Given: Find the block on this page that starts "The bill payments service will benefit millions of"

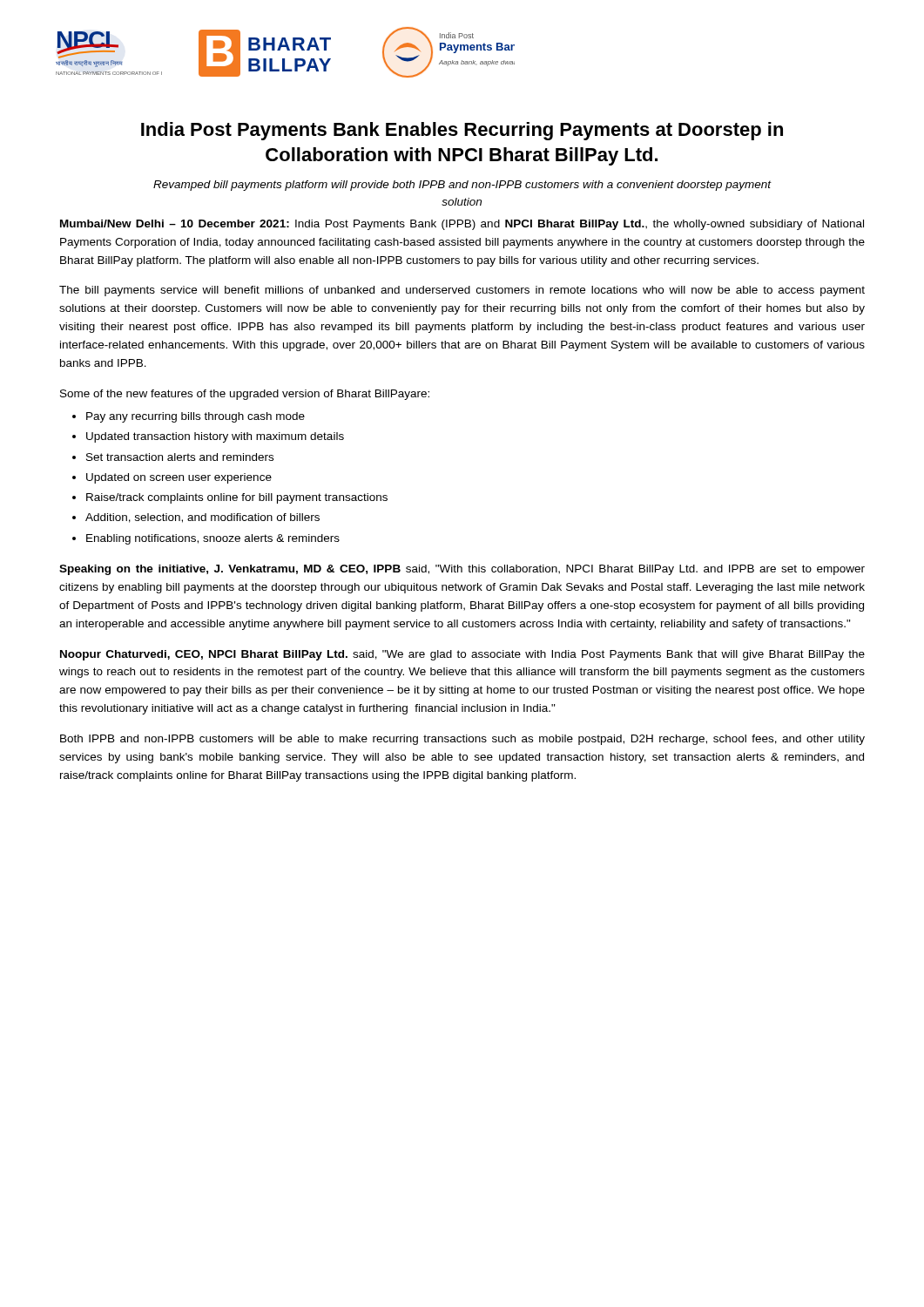Looking at the screenshot, I should [462, 327].
